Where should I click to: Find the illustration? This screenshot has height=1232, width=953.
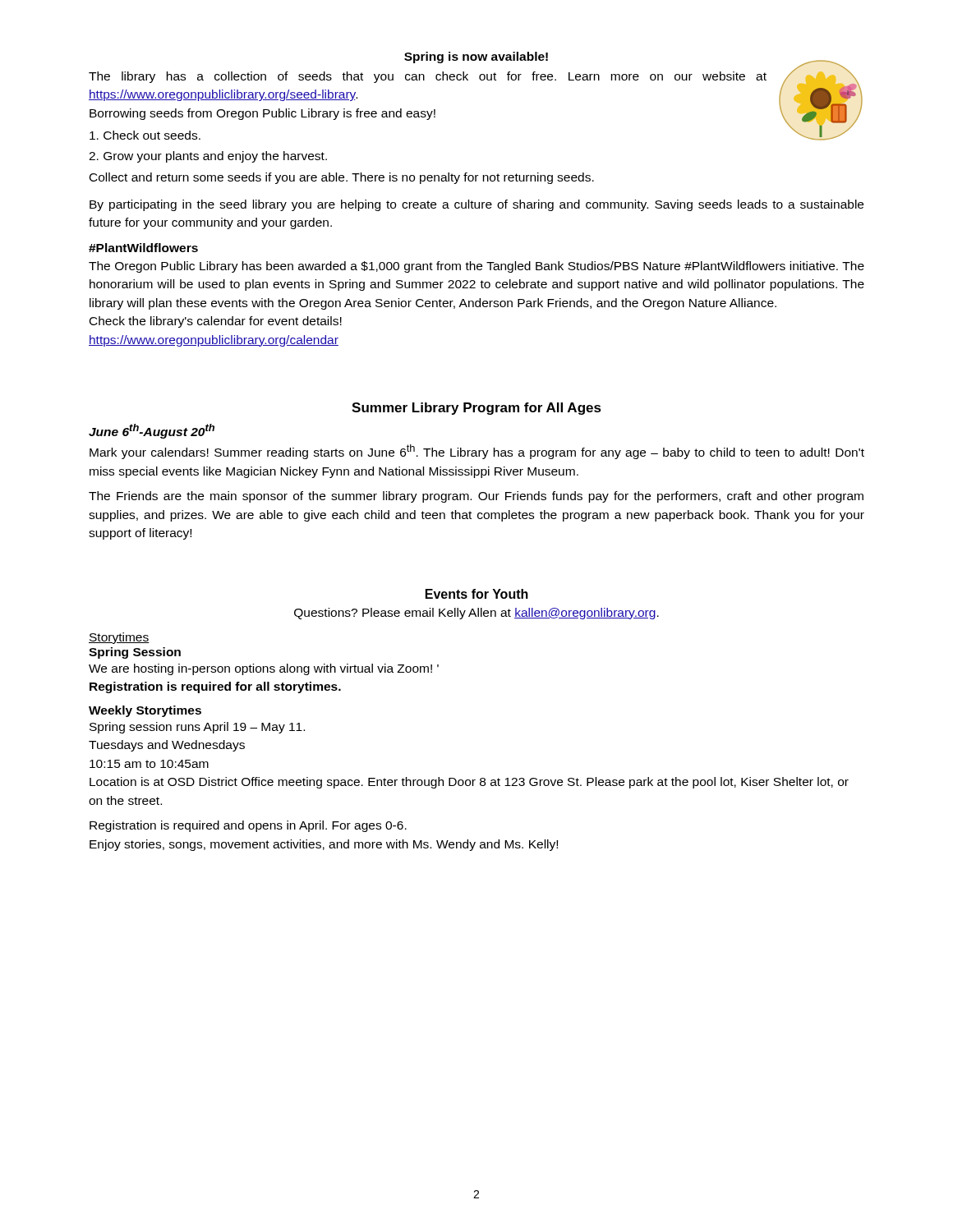coord(821,102)
